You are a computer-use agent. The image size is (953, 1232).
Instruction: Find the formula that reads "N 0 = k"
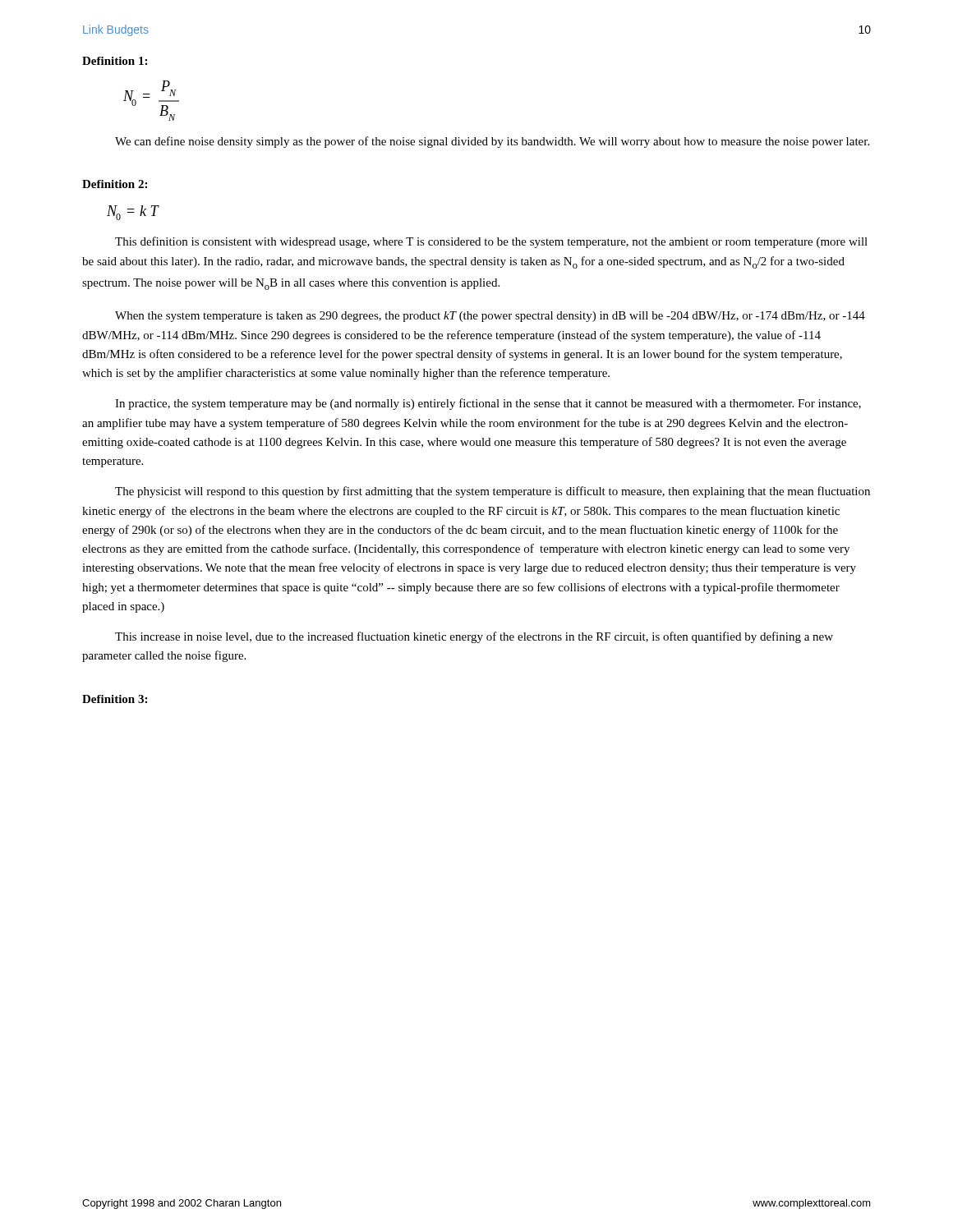tap(144, 211)
